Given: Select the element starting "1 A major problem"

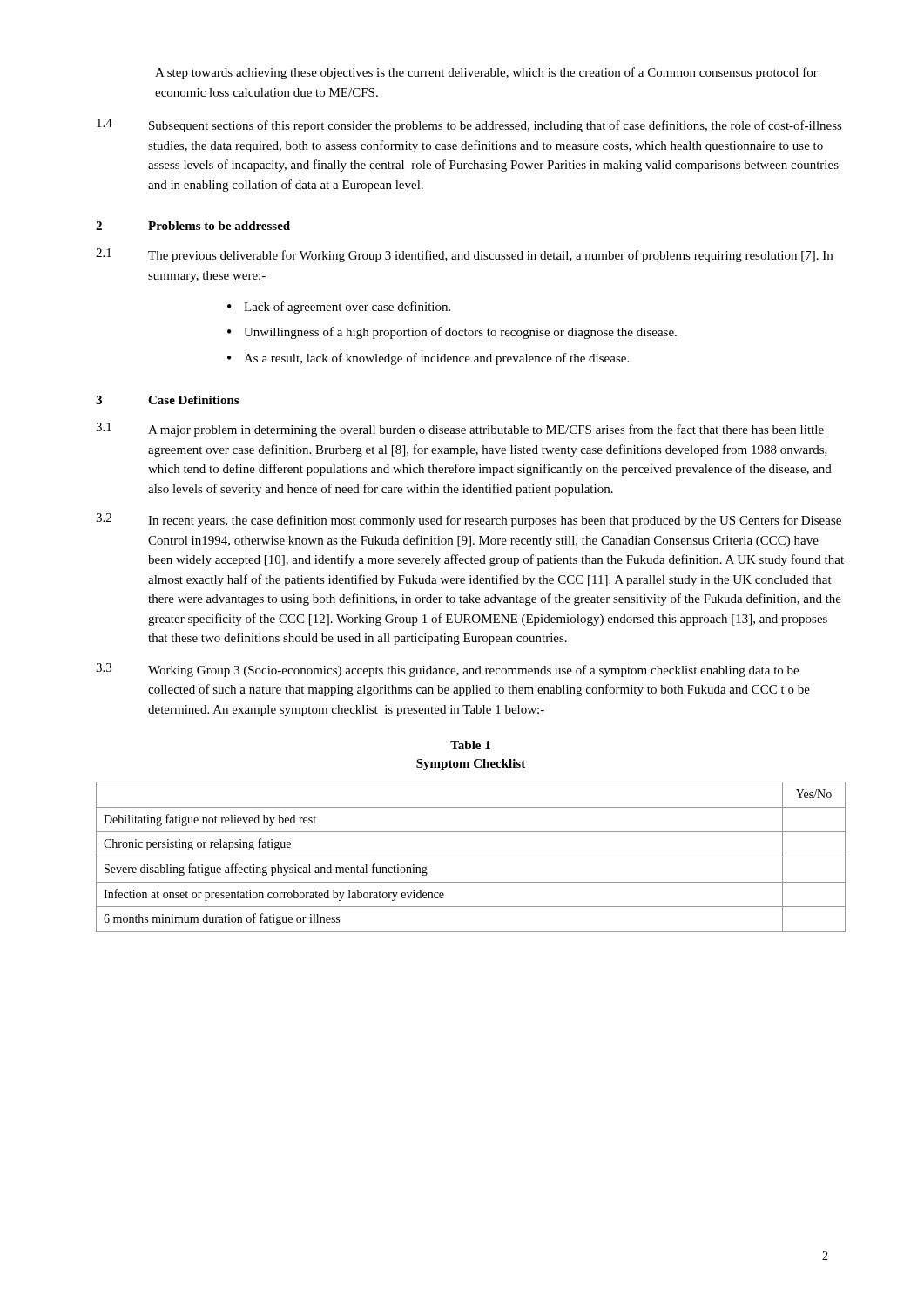Looking at the screenshot, I should tap(471, 459).
